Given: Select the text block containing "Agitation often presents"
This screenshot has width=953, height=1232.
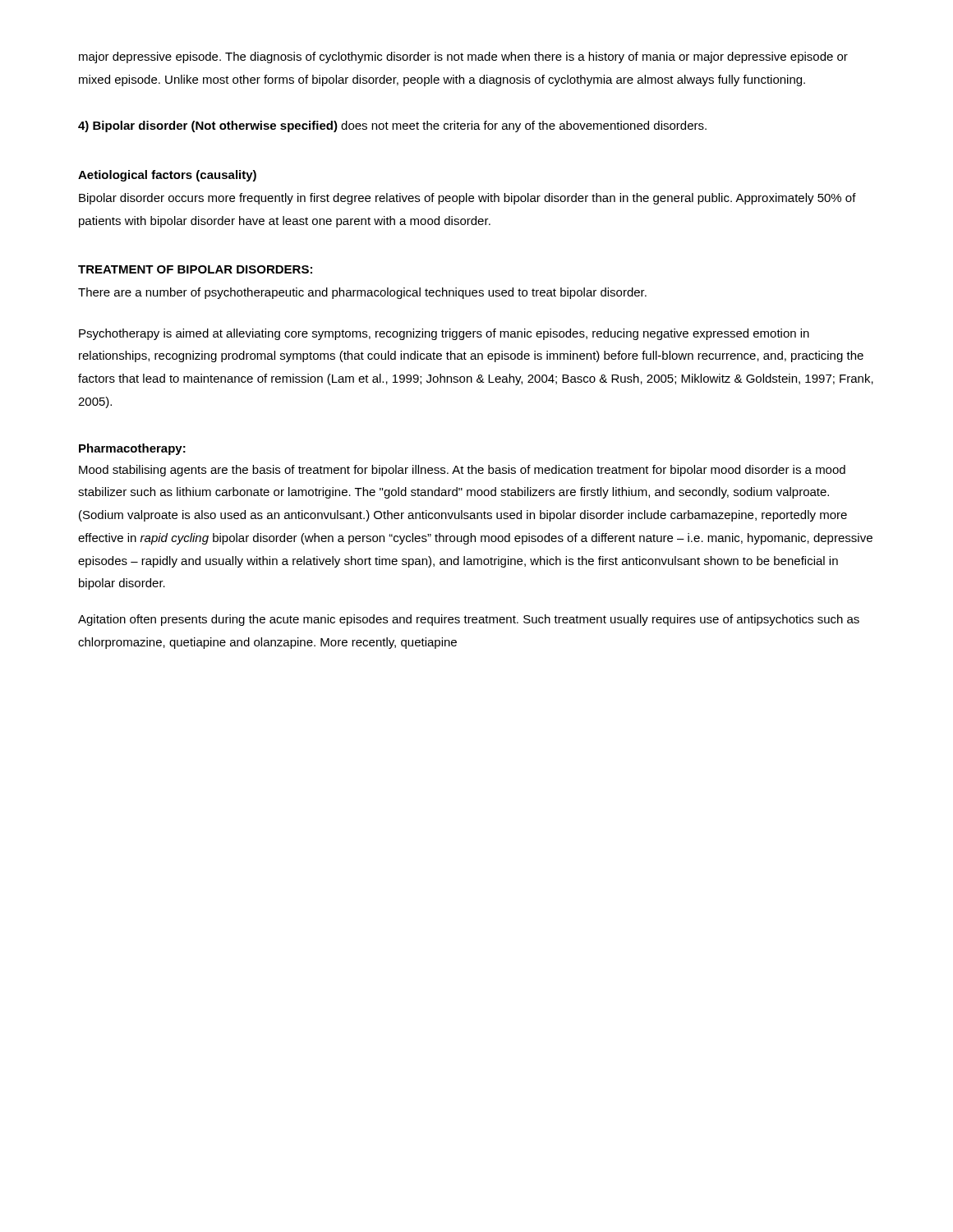Looking at the screenshot, I should [469, 630].
